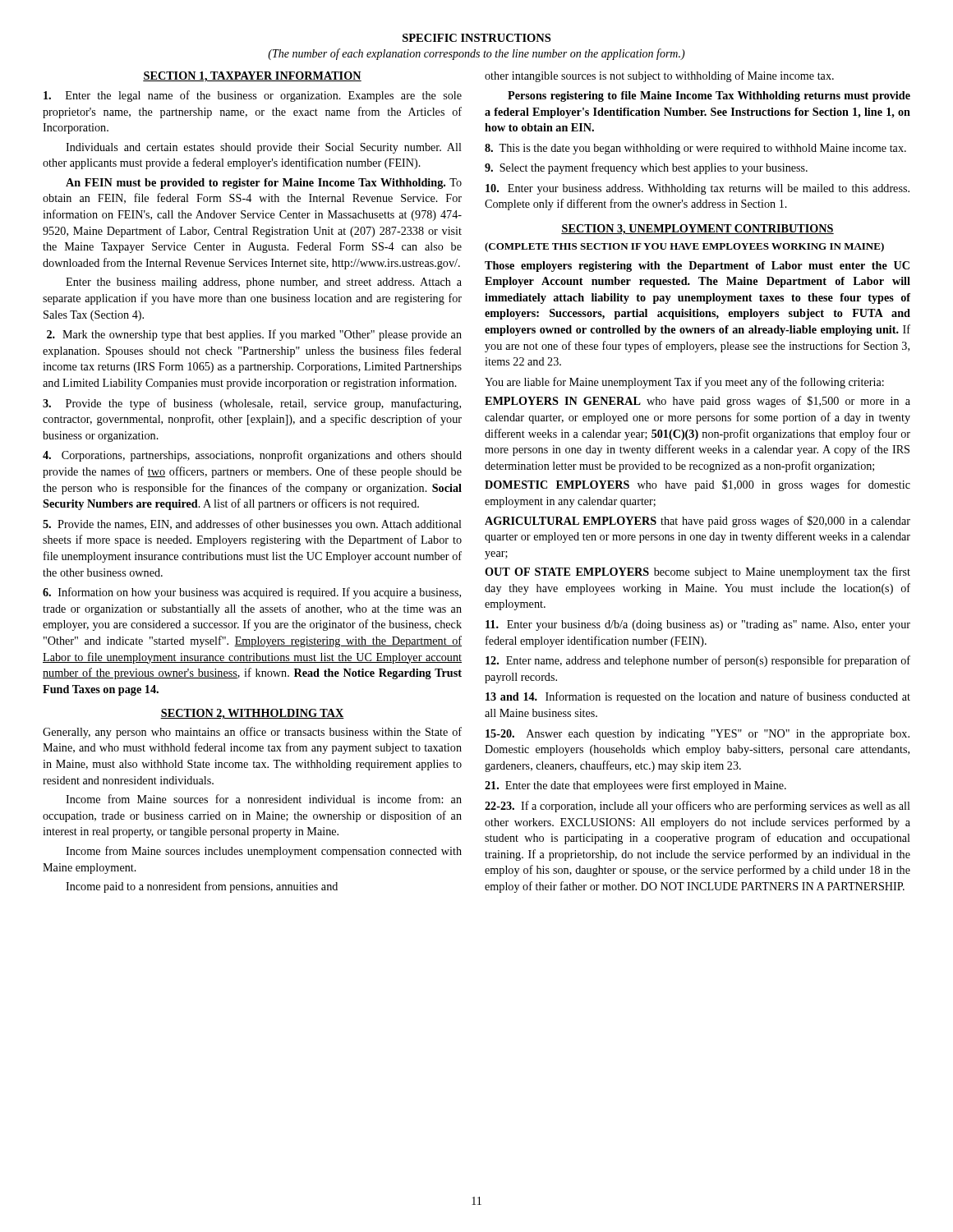The image size is (953, 1232).
Task: Locate the text block that says "Enter your business d/b/a (doing business as) or"
Action: coord(698,633)
